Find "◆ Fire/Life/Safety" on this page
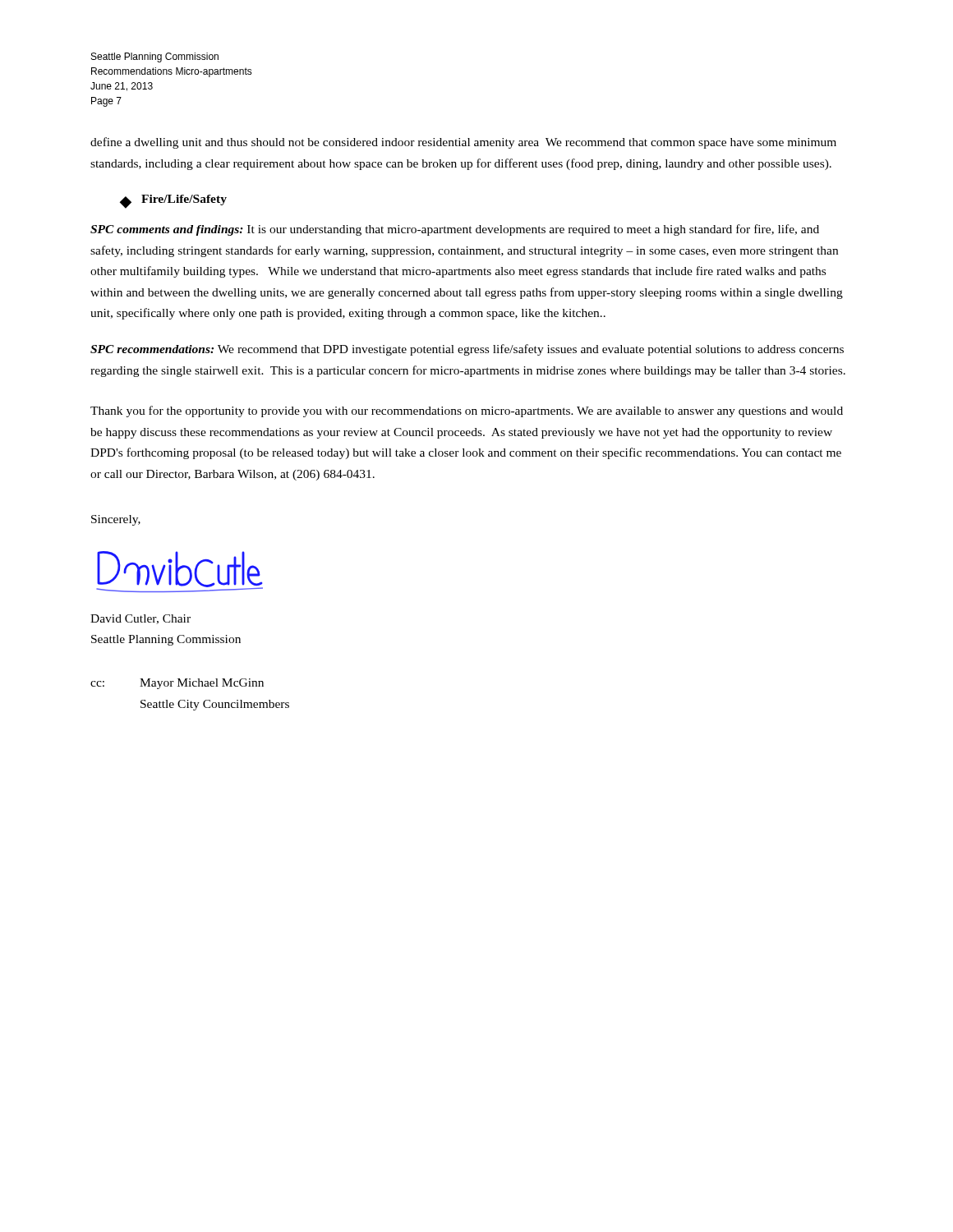 173,201
